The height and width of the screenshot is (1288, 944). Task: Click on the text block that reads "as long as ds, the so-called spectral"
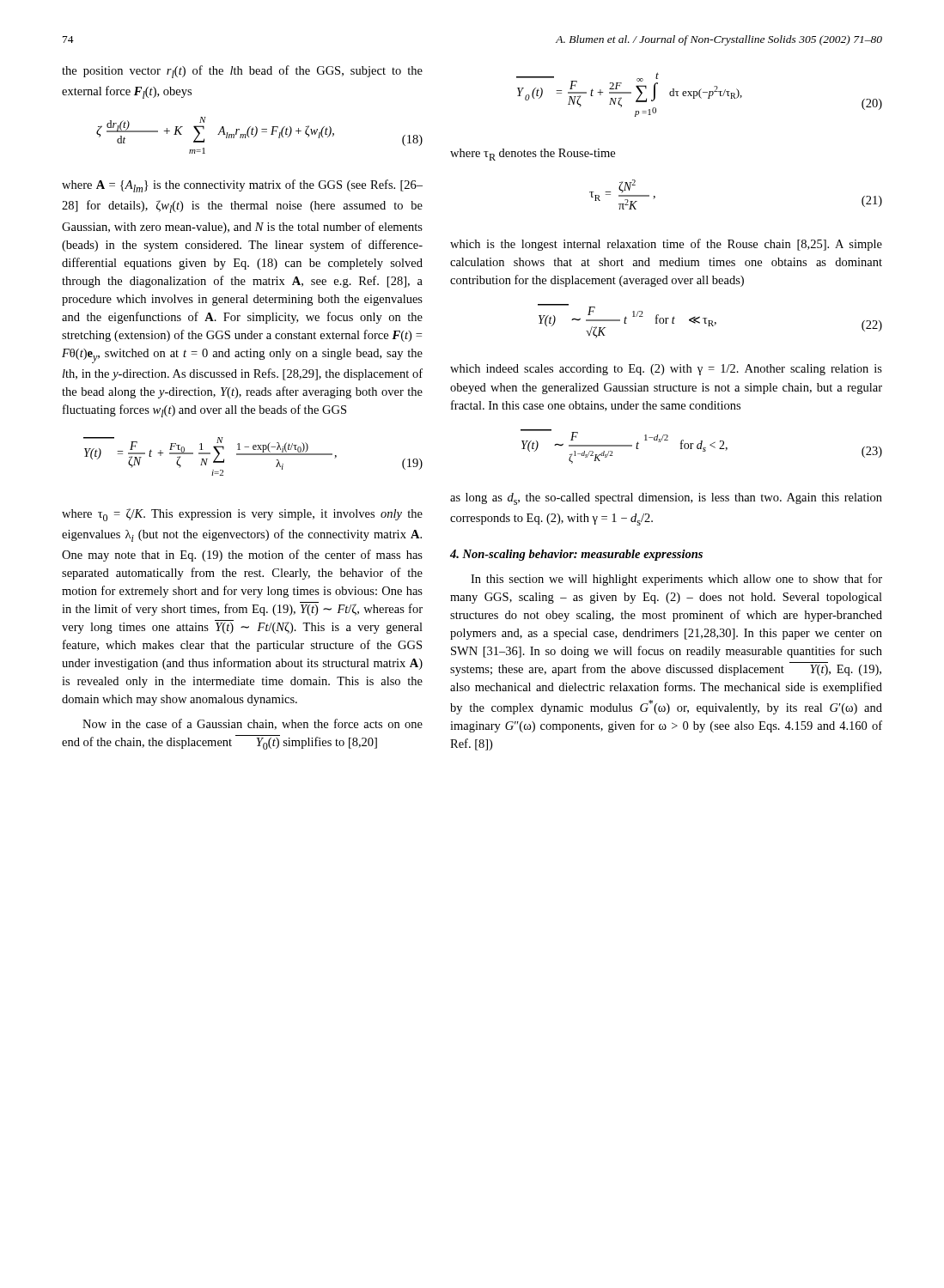pyautogui.click(x=666, y=509)
